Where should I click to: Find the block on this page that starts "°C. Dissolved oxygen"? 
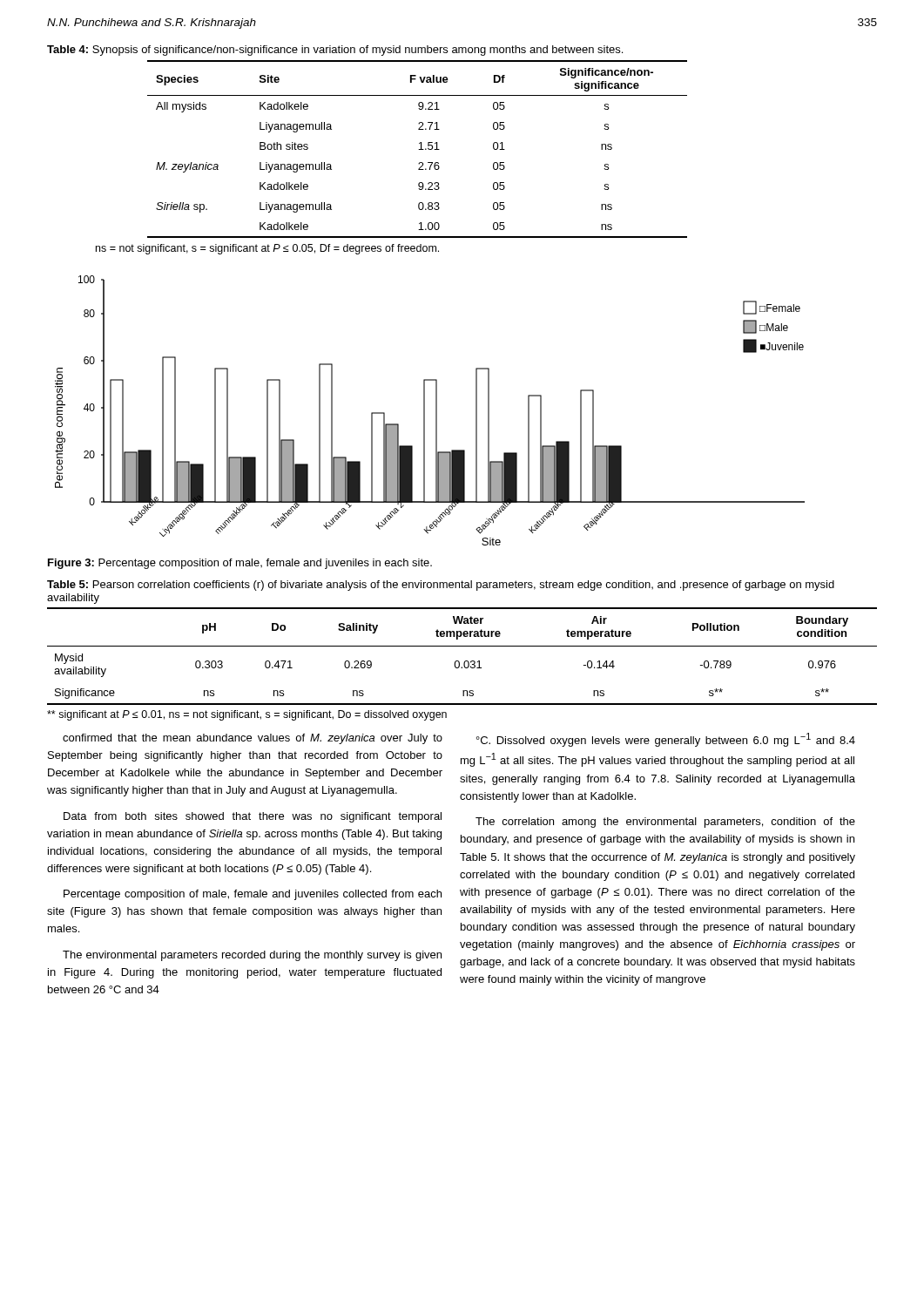657,859
